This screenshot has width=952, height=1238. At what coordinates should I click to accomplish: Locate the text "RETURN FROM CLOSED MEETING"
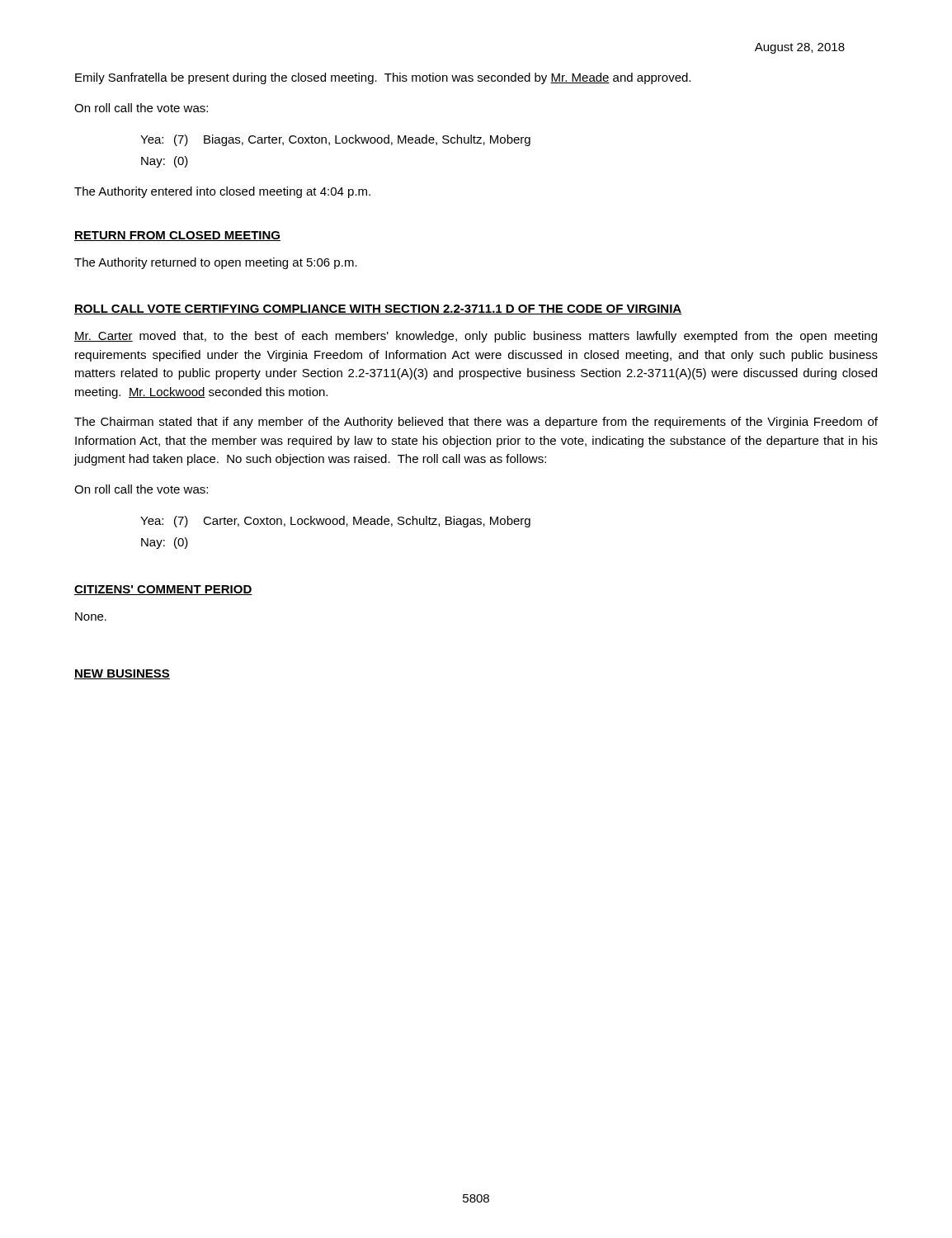coord(177,234)
